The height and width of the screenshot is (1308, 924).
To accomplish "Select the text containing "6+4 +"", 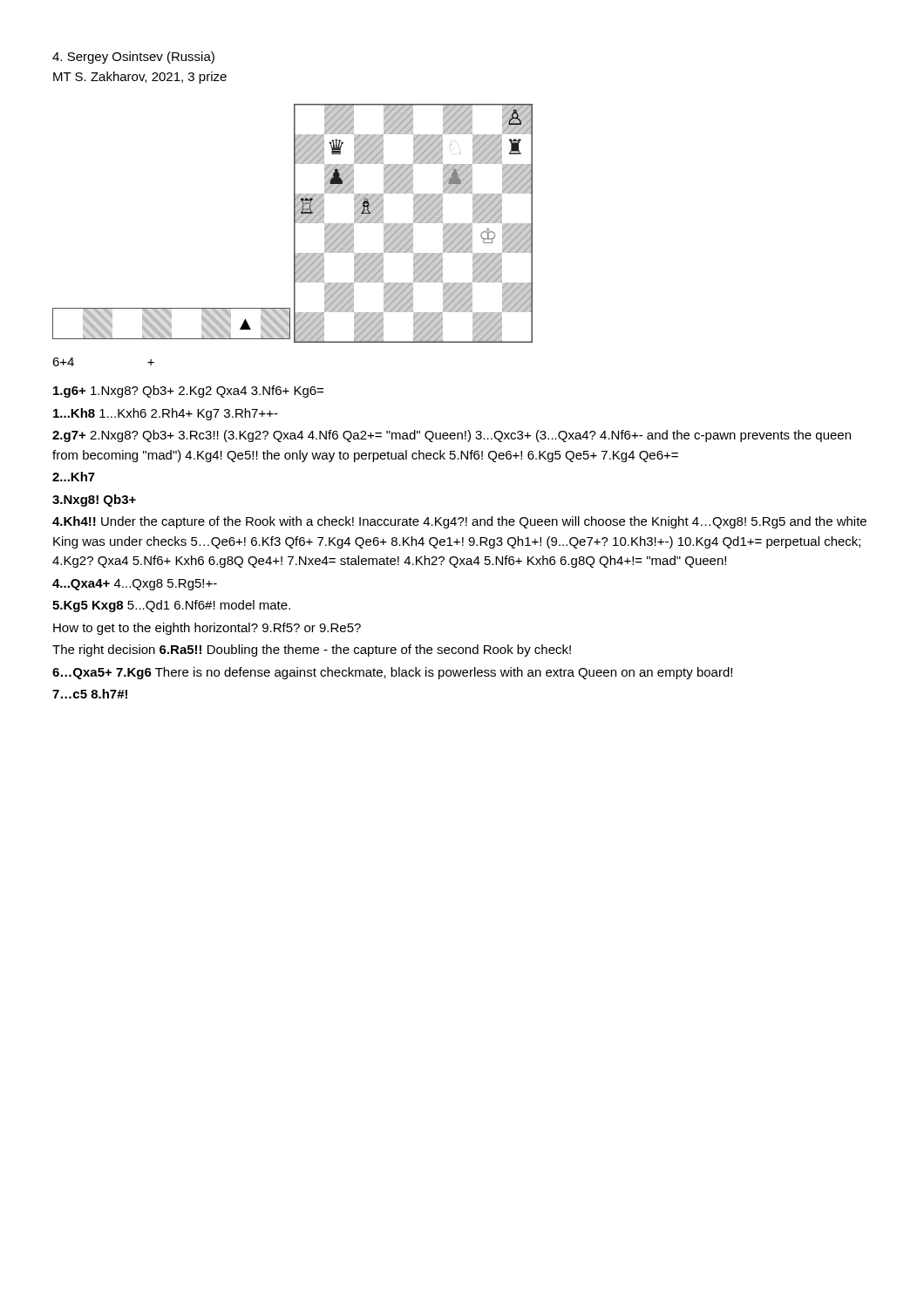I will point(67,362).
